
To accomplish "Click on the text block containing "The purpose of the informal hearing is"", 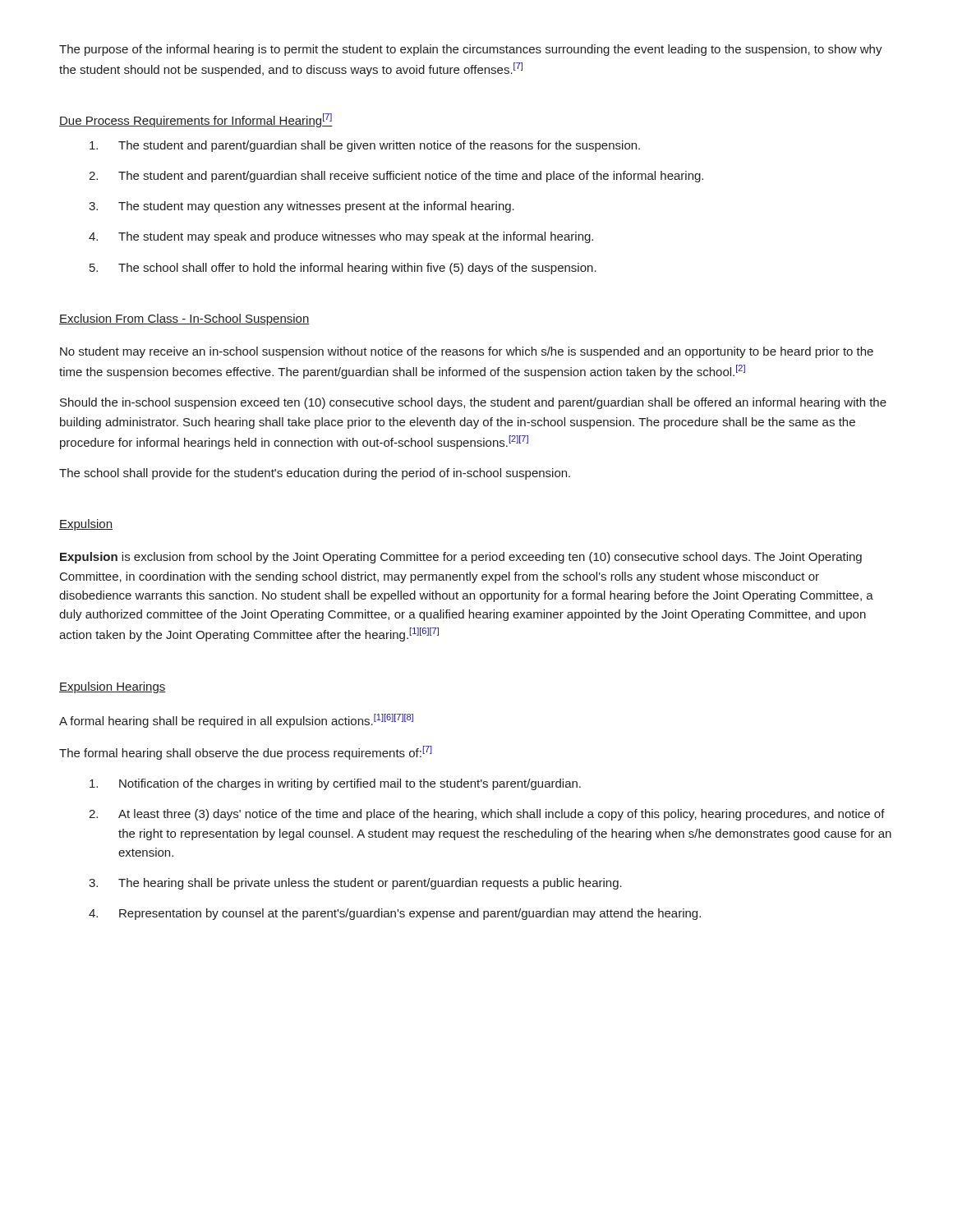I will [x=471, y=59].
